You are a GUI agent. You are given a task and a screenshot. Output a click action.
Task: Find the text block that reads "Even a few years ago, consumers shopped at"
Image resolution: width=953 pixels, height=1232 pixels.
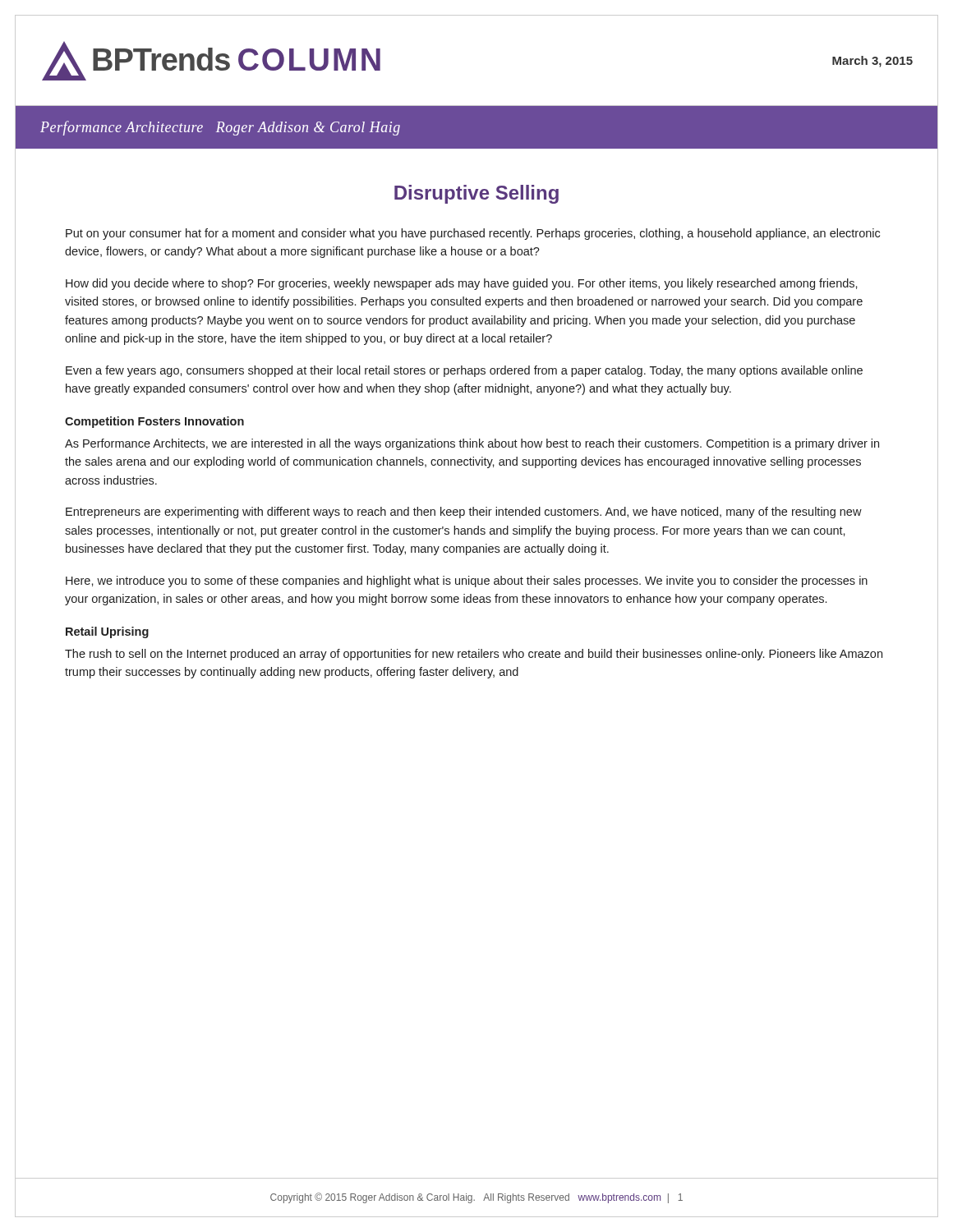click(464, 380)
